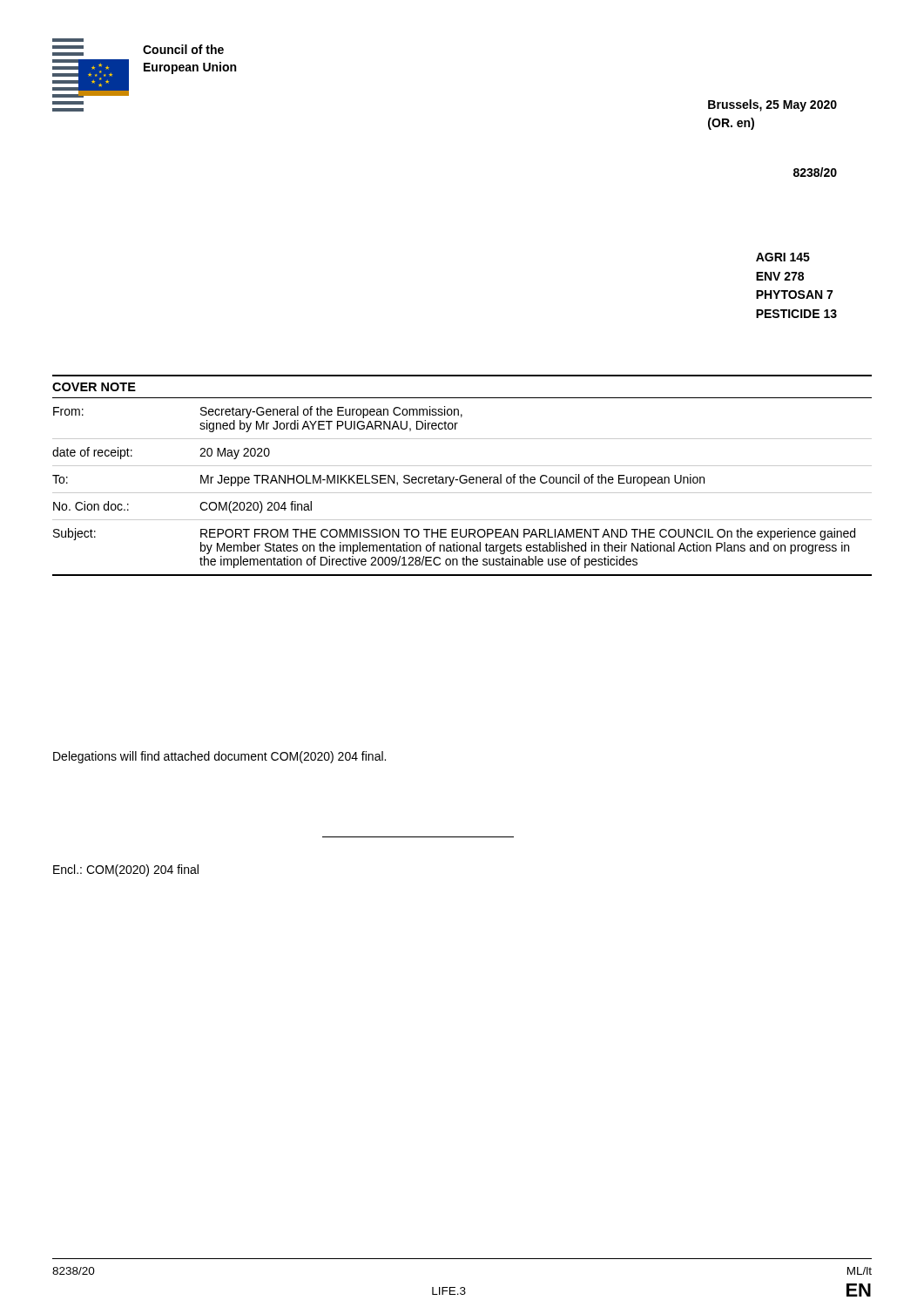Select the logo

226,74
